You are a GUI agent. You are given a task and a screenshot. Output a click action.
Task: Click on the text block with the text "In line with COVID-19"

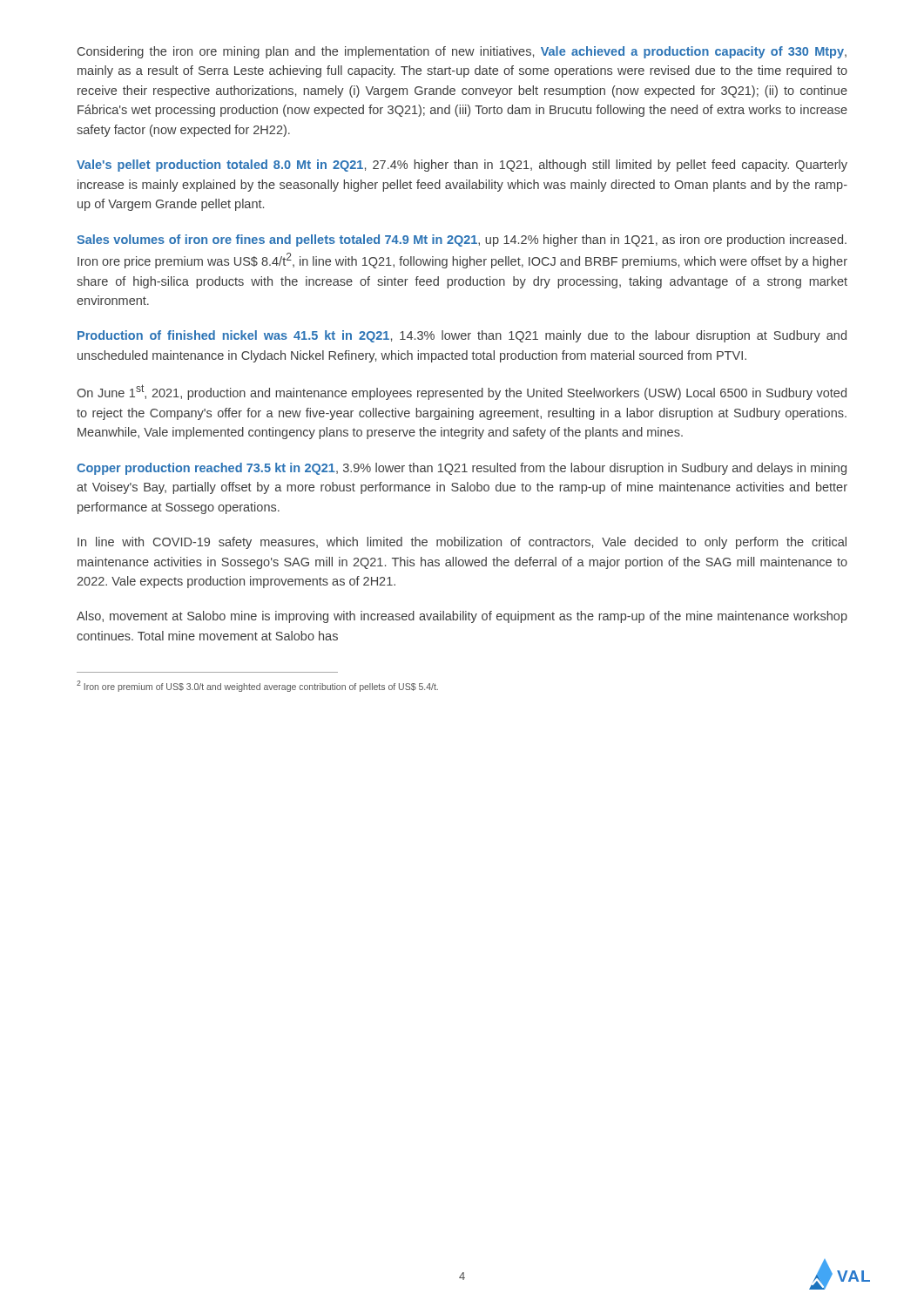point(462,562)
